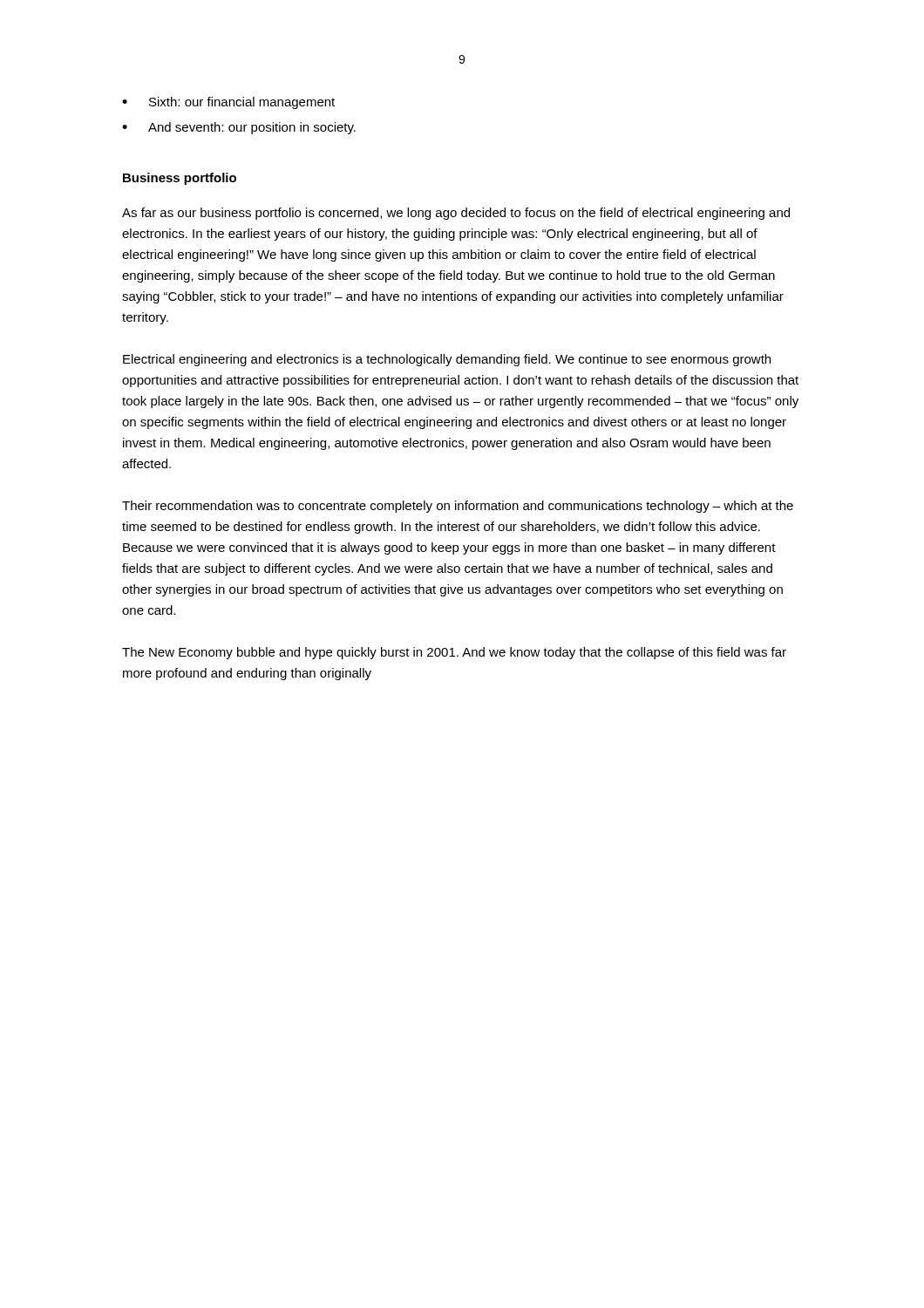Point to the block starting "• Sixth: our financial management"
Image resolution: width=924 pixels, height=1308 pixels.
229,103
